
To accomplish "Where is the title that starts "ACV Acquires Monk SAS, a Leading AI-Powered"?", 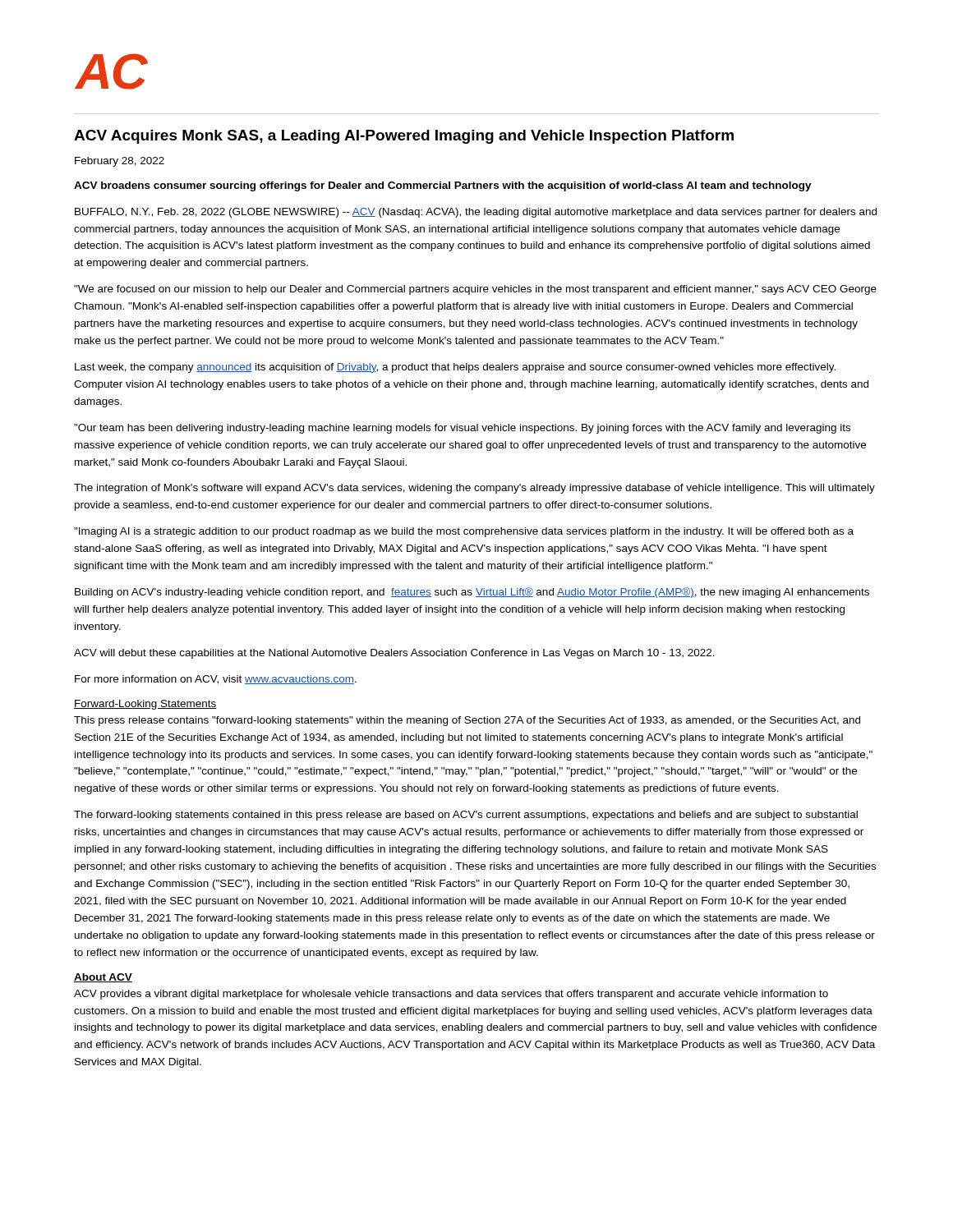I will click(x=476, y=136).
